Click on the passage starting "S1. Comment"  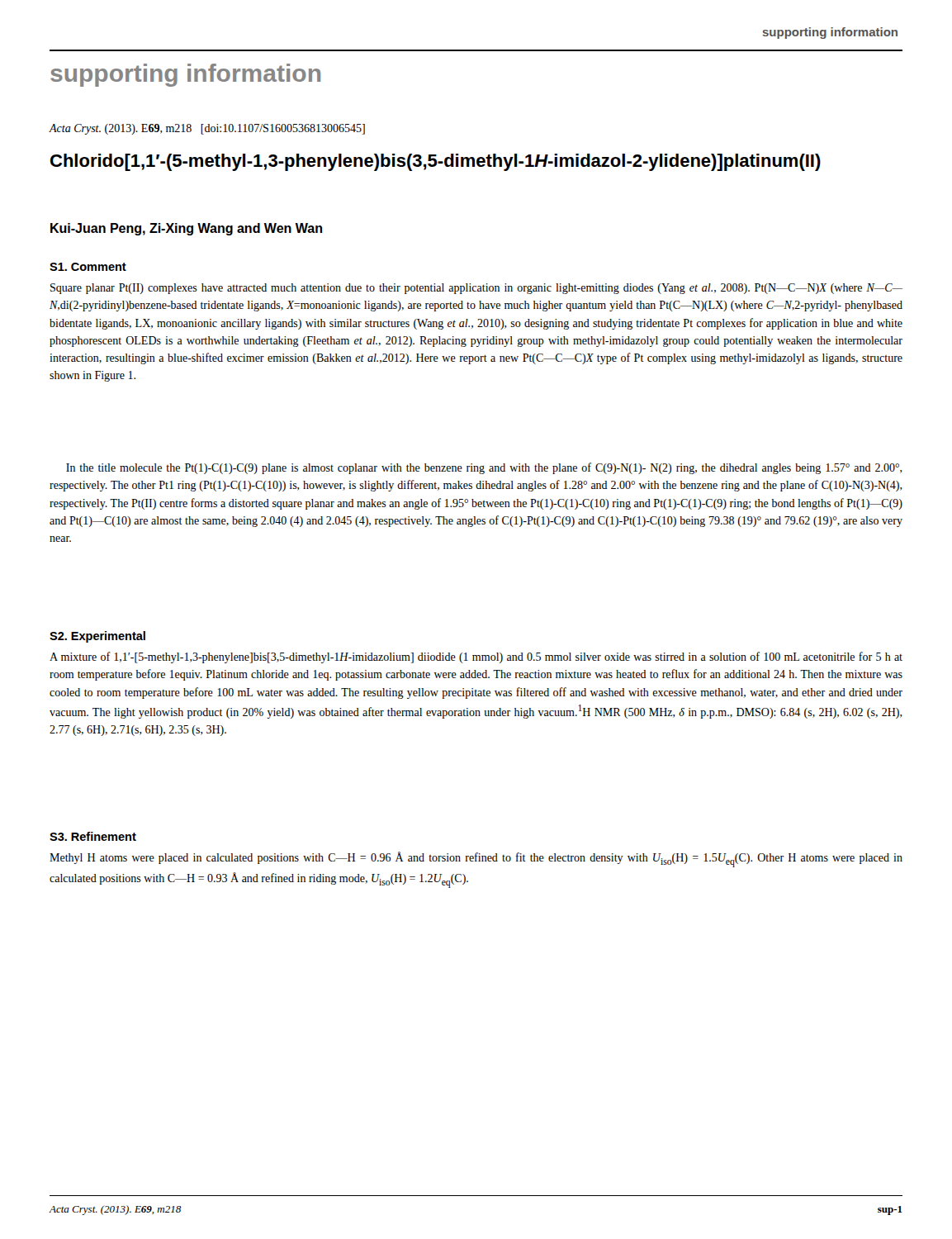[x=88, y=267]
